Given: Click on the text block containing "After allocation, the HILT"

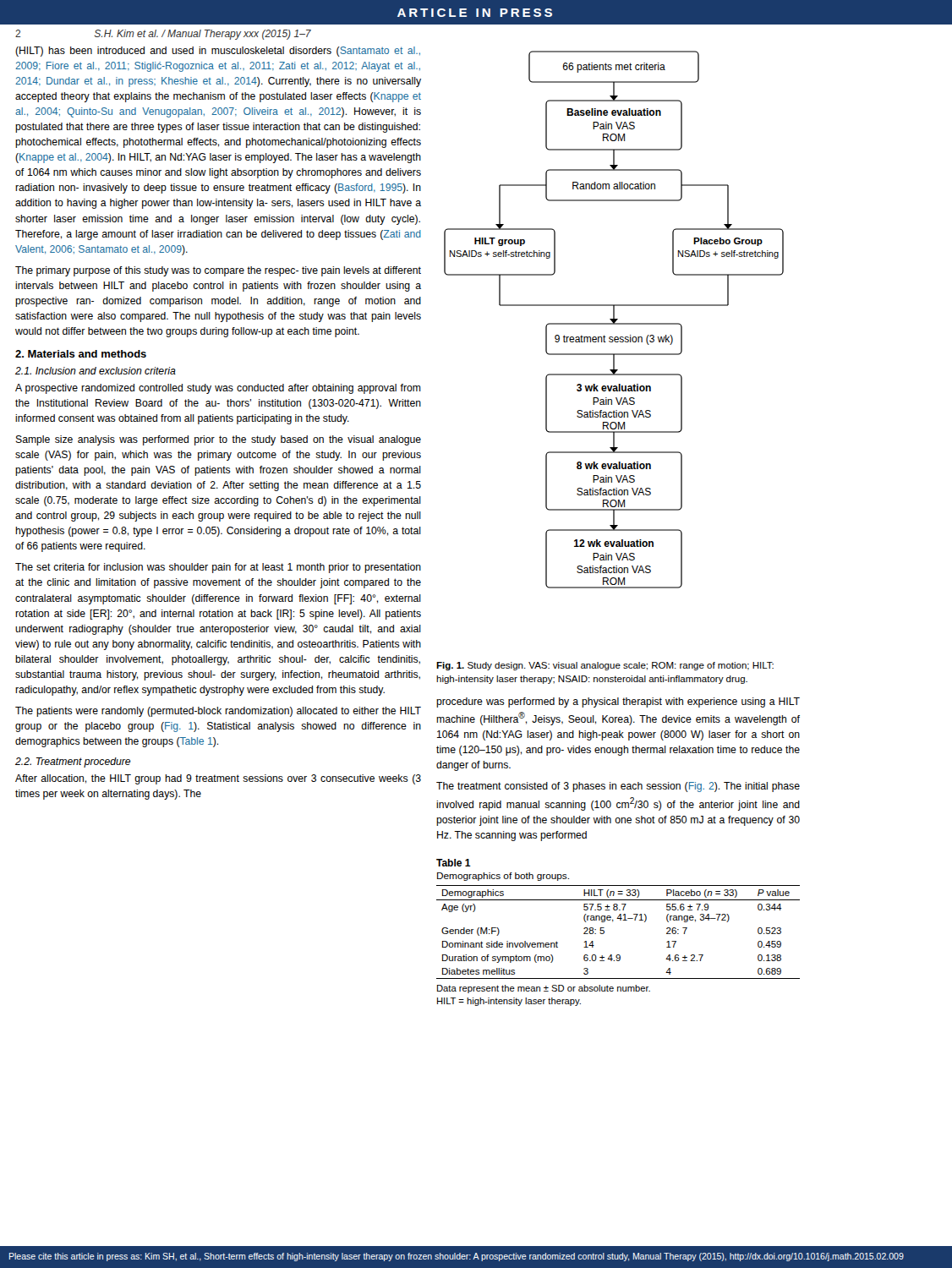Looking at the screenshot, I should click(x=218, y=786).
